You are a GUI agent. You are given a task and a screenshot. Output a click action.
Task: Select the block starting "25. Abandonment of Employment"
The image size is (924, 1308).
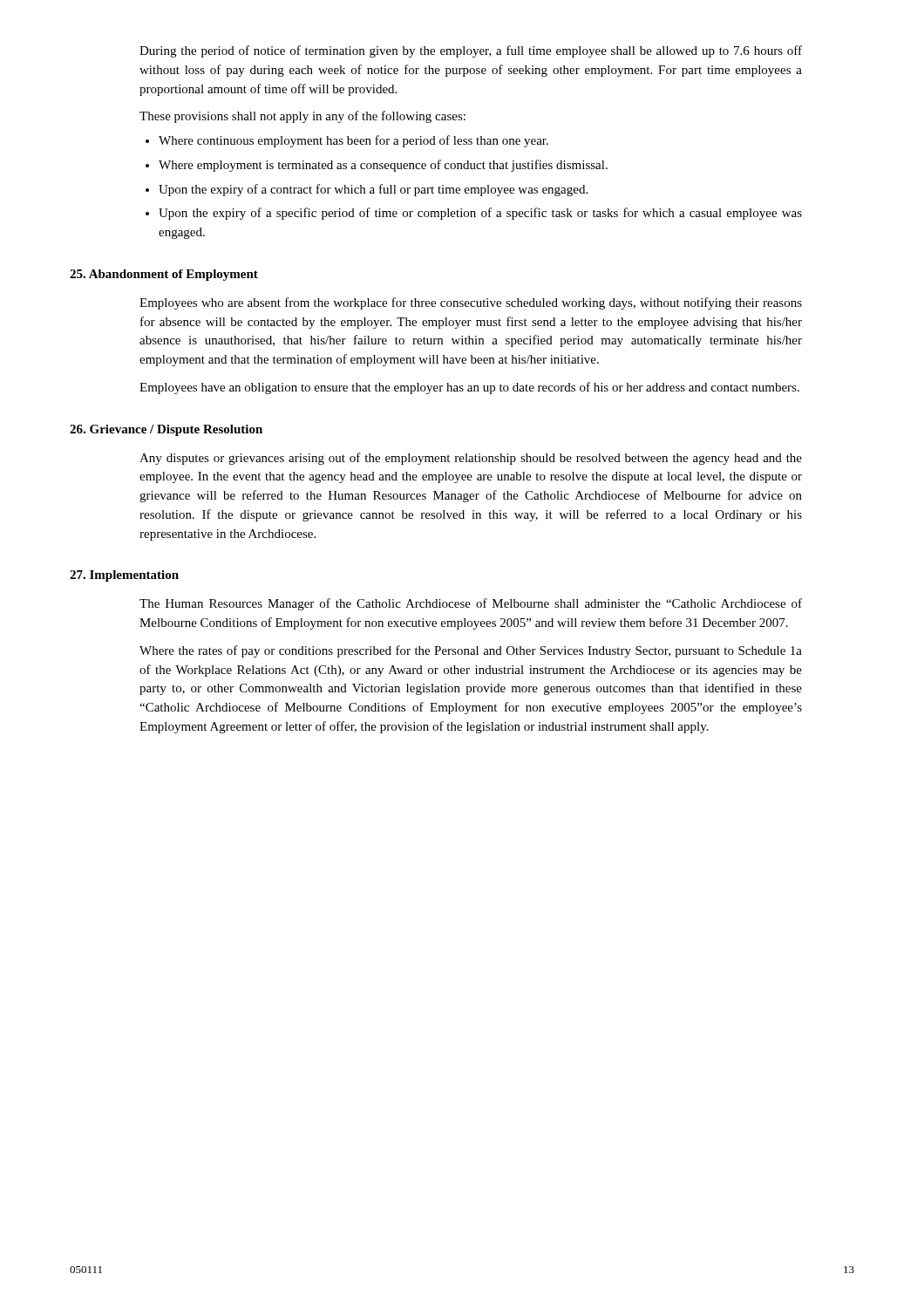click(x=164, y=274)
